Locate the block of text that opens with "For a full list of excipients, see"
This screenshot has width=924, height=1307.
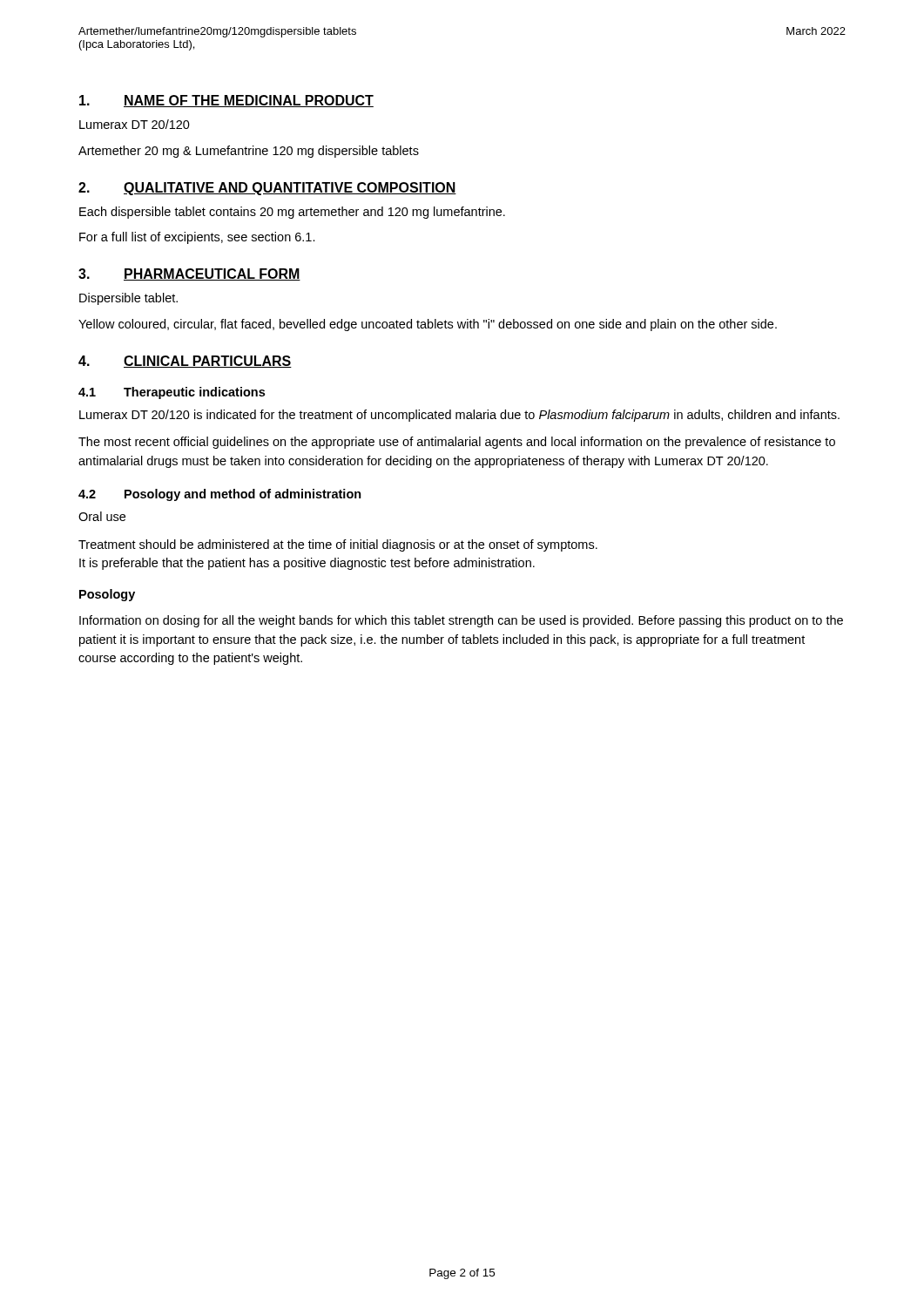(x=197, y=237)
